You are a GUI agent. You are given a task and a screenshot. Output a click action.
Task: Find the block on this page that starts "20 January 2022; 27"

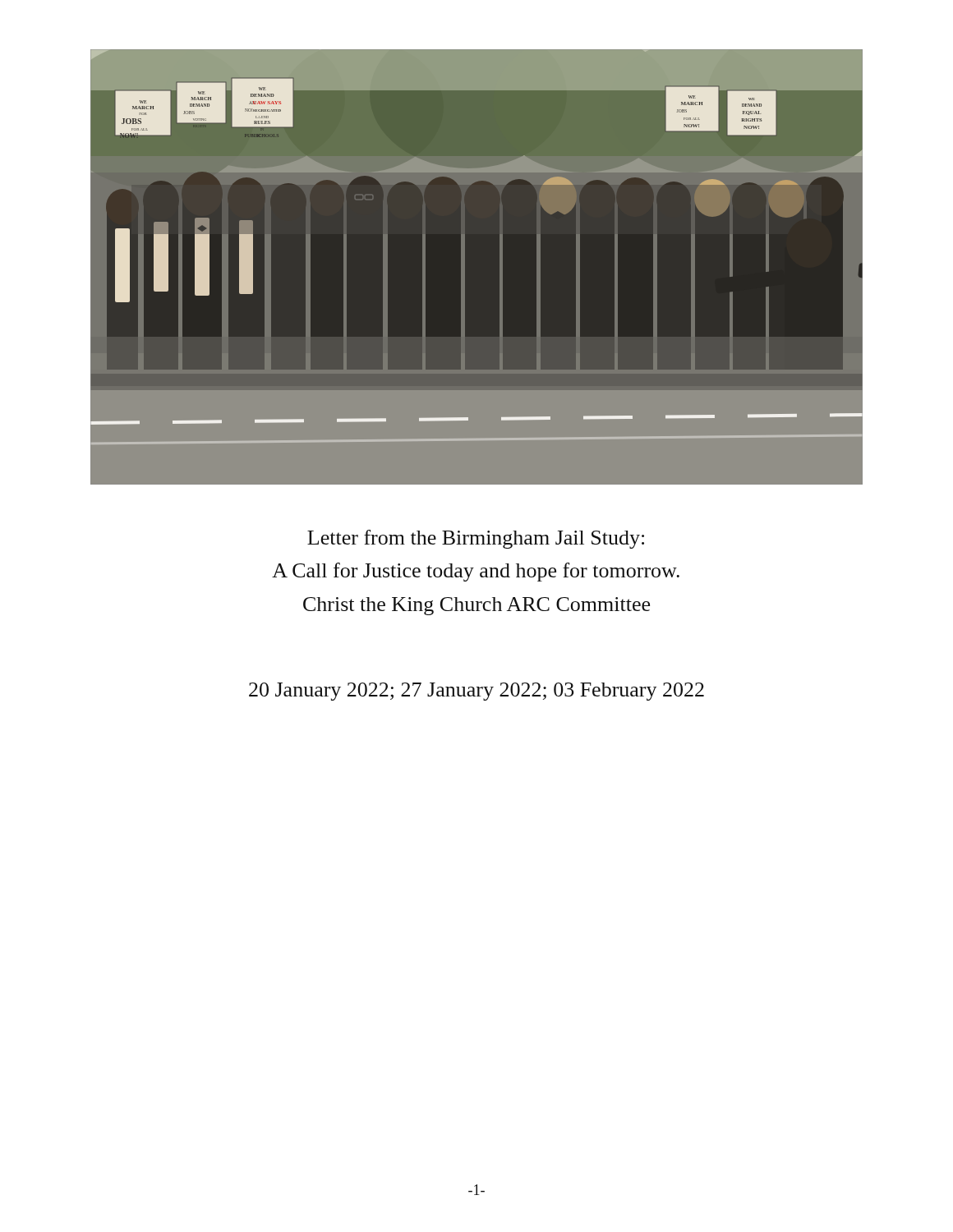(x=476, y=690)
